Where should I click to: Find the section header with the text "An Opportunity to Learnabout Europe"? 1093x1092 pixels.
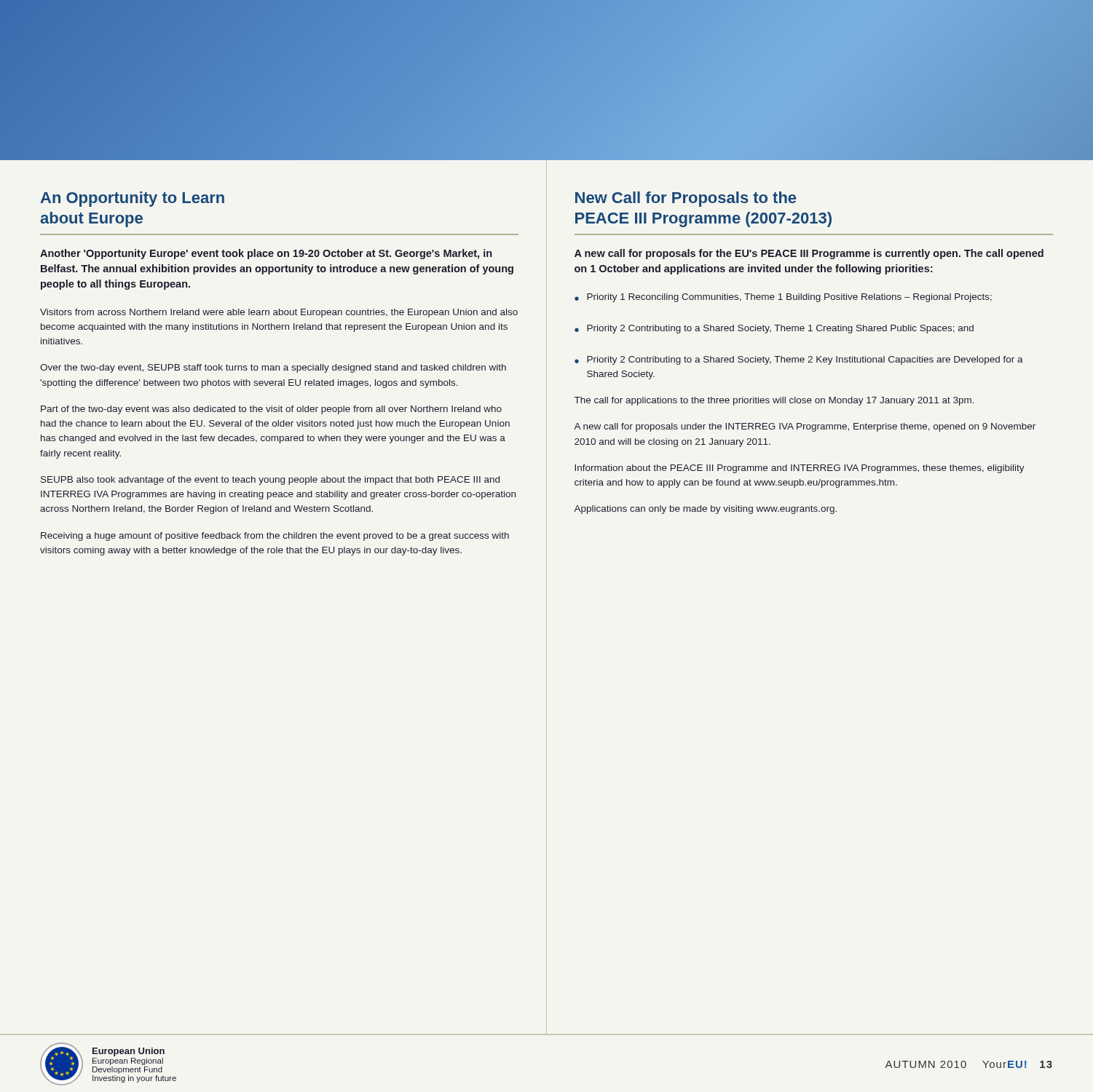132,199
